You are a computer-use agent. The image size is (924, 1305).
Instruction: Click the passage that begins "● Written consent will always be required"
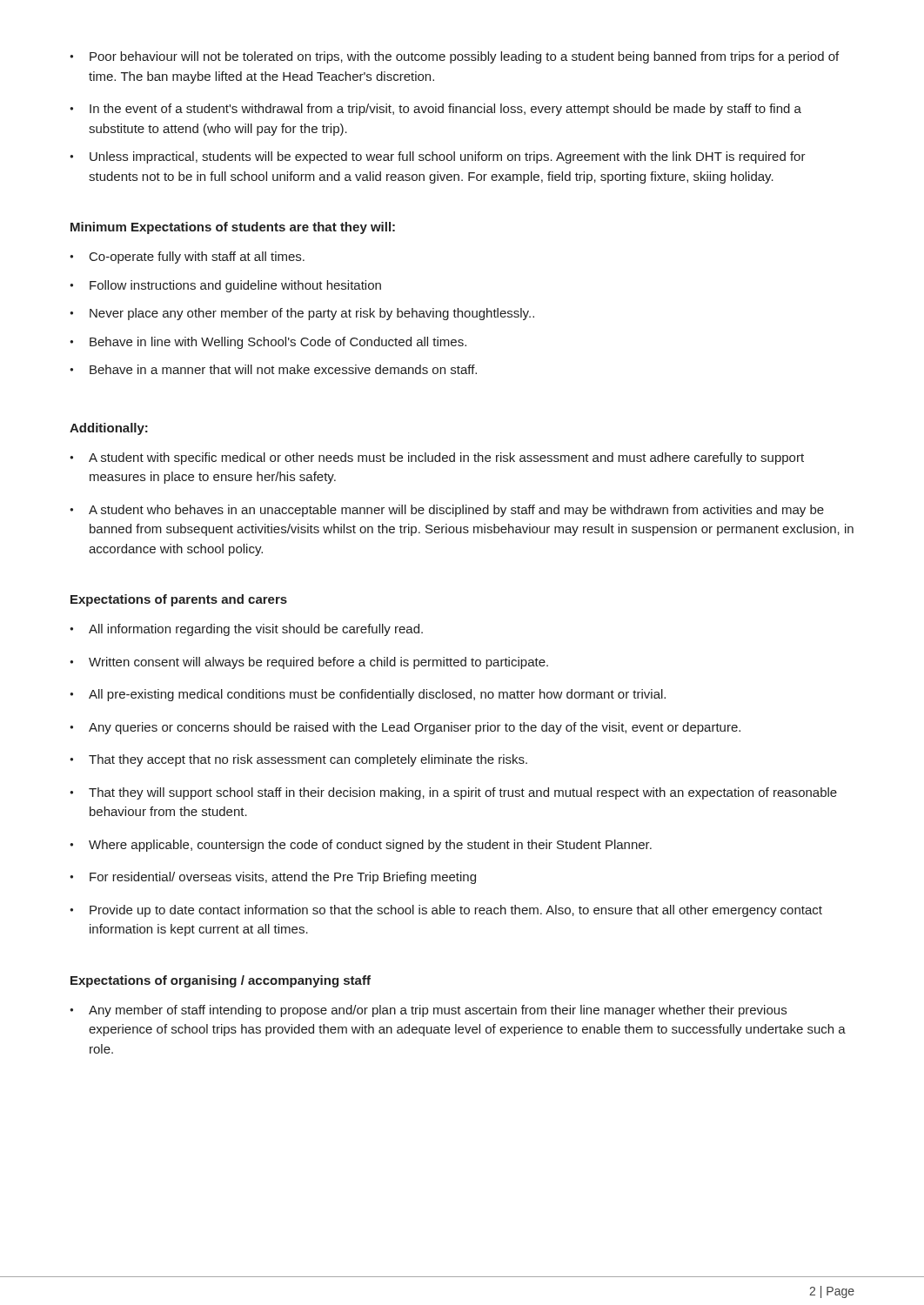click(x=462, y=662)
